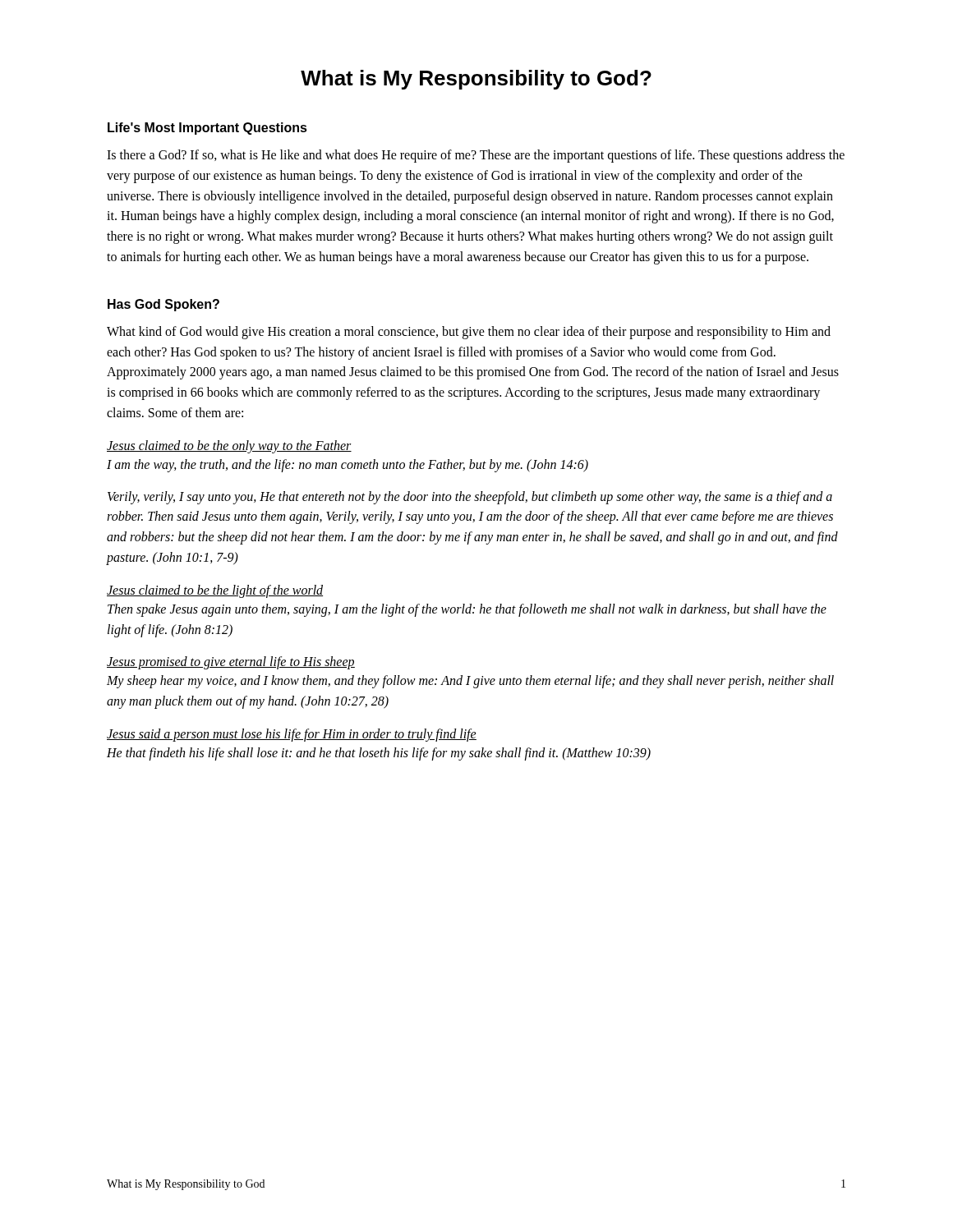The height and width of the screenshot is (1232, 953).
Task: Point to "What is My Responsibility to God?"
Action: click(476, 78)
